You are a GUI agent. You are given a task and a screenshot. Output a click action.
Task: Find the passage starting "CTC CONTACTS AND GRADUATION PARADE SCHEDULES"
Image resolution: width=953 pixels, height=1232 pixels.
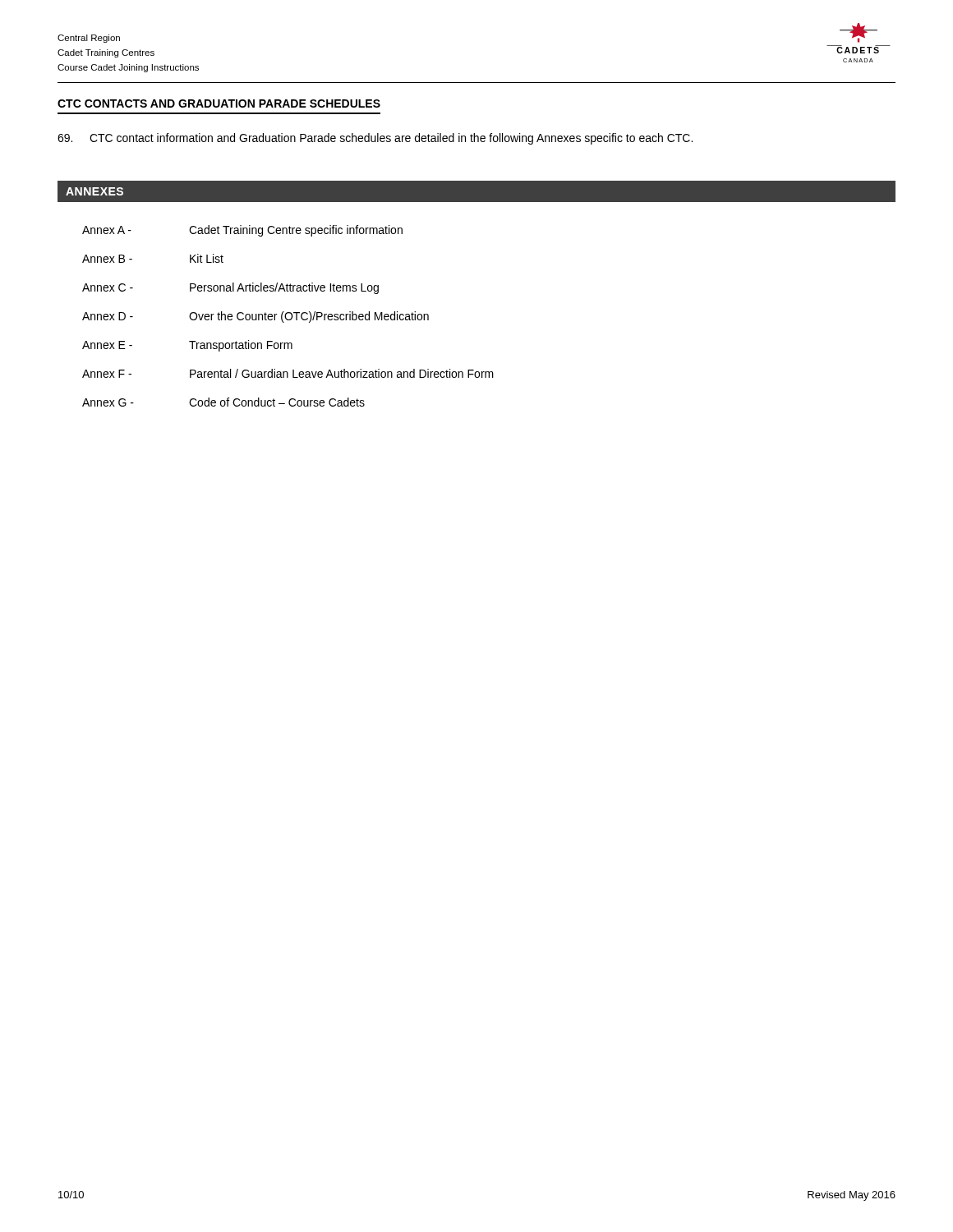pos(219,106)
